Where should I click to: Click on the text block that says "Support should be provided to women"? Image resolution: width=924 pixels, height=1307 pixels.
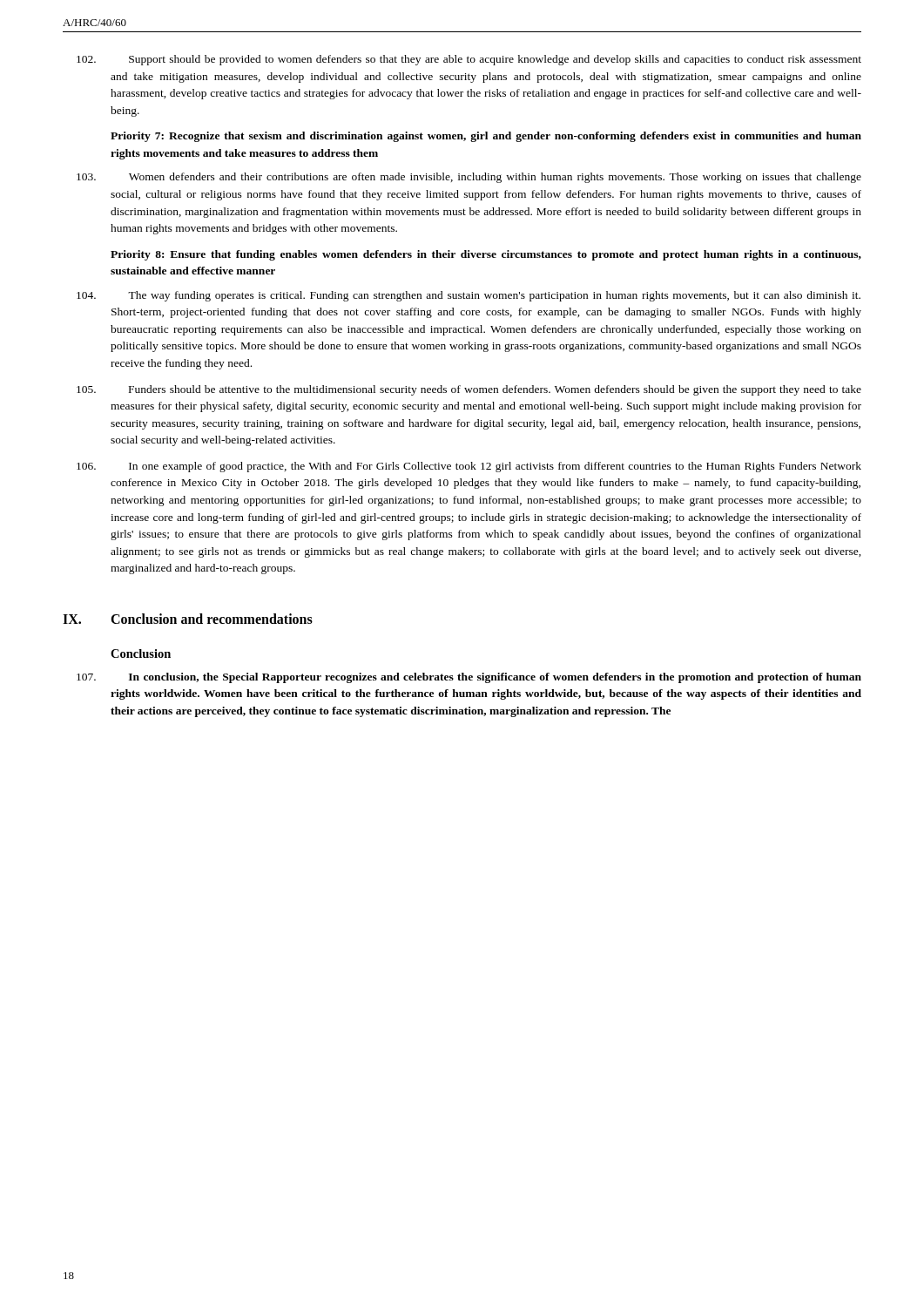point(469,84)
